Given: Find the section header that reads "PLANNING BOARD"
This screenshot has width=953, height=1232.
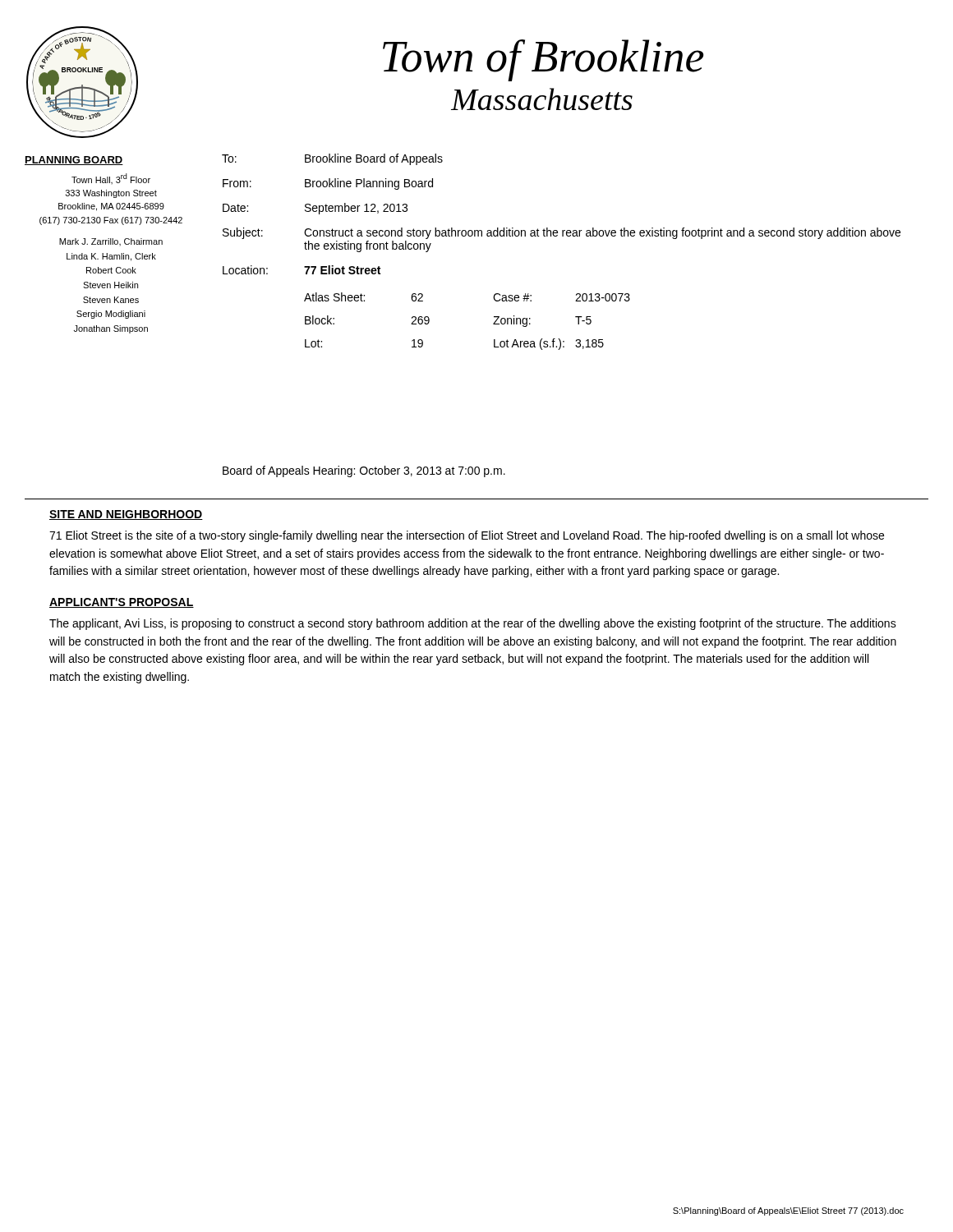Looking at the screenshot, I should click(x=74, y=160).
